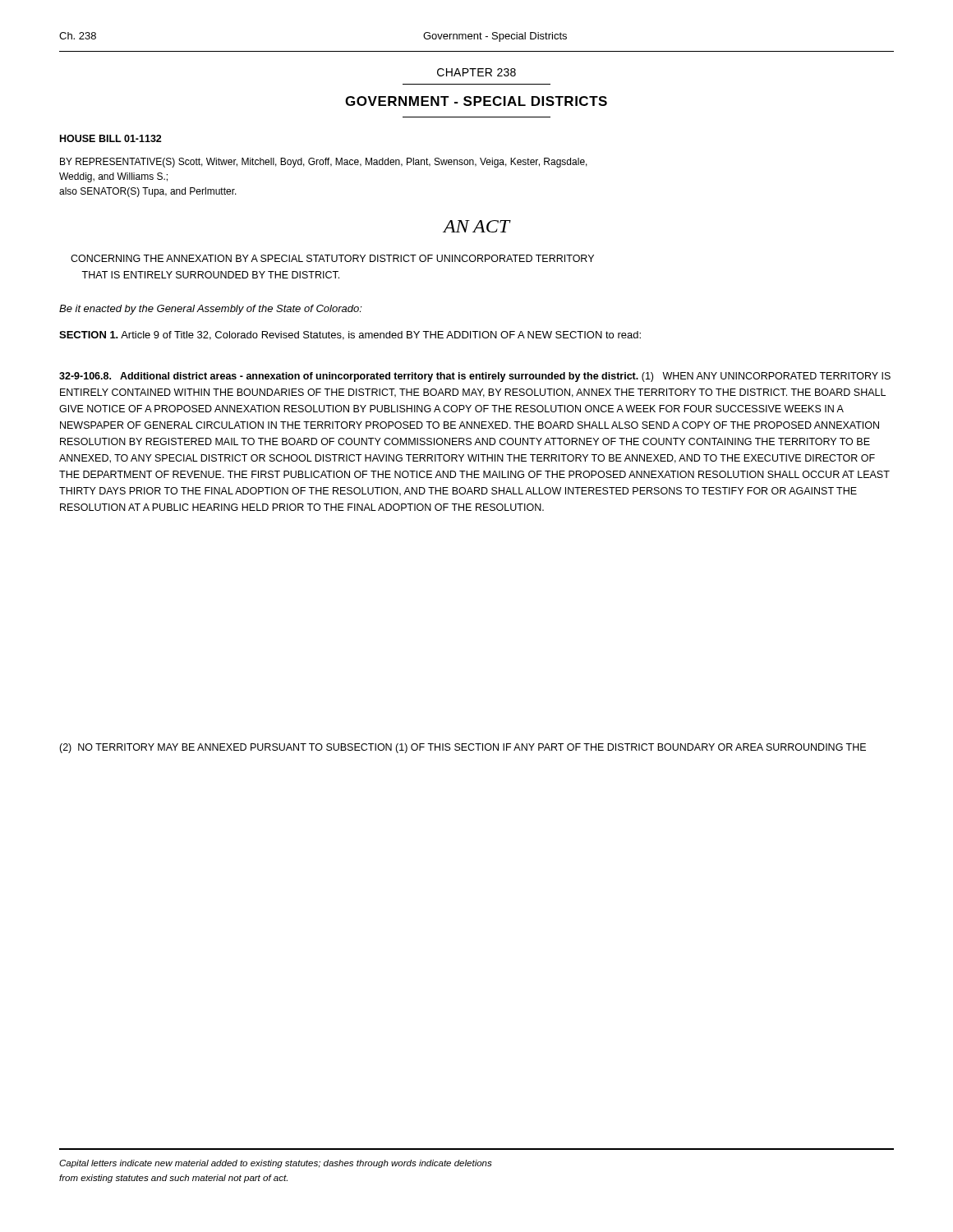Locate the block starting "HOUSE BILL 01-1132"
Screen dimensions: 1232x953
tap(110, 139)
